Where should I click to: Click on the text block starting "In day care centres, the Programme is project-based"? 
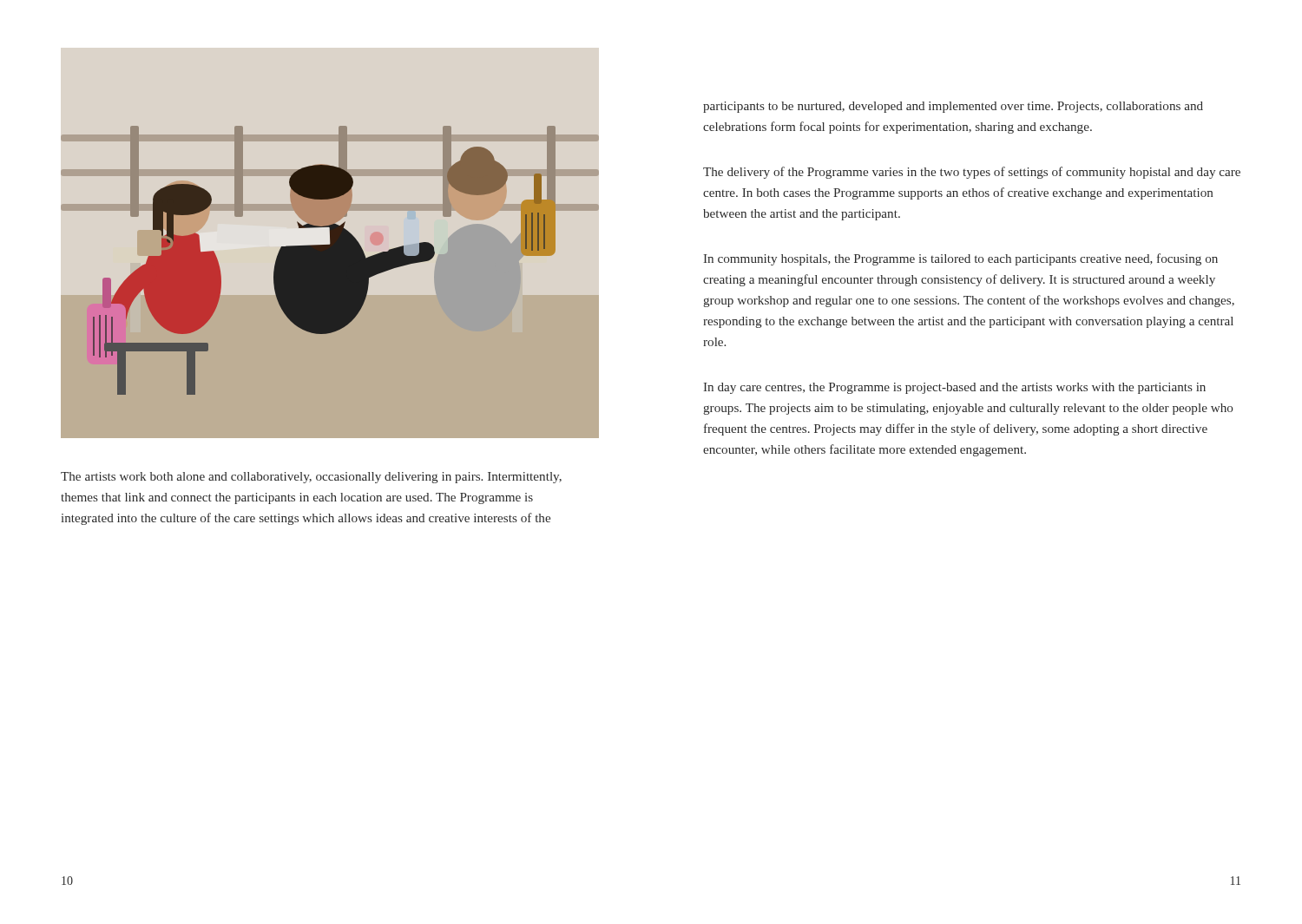pos(968,418)
